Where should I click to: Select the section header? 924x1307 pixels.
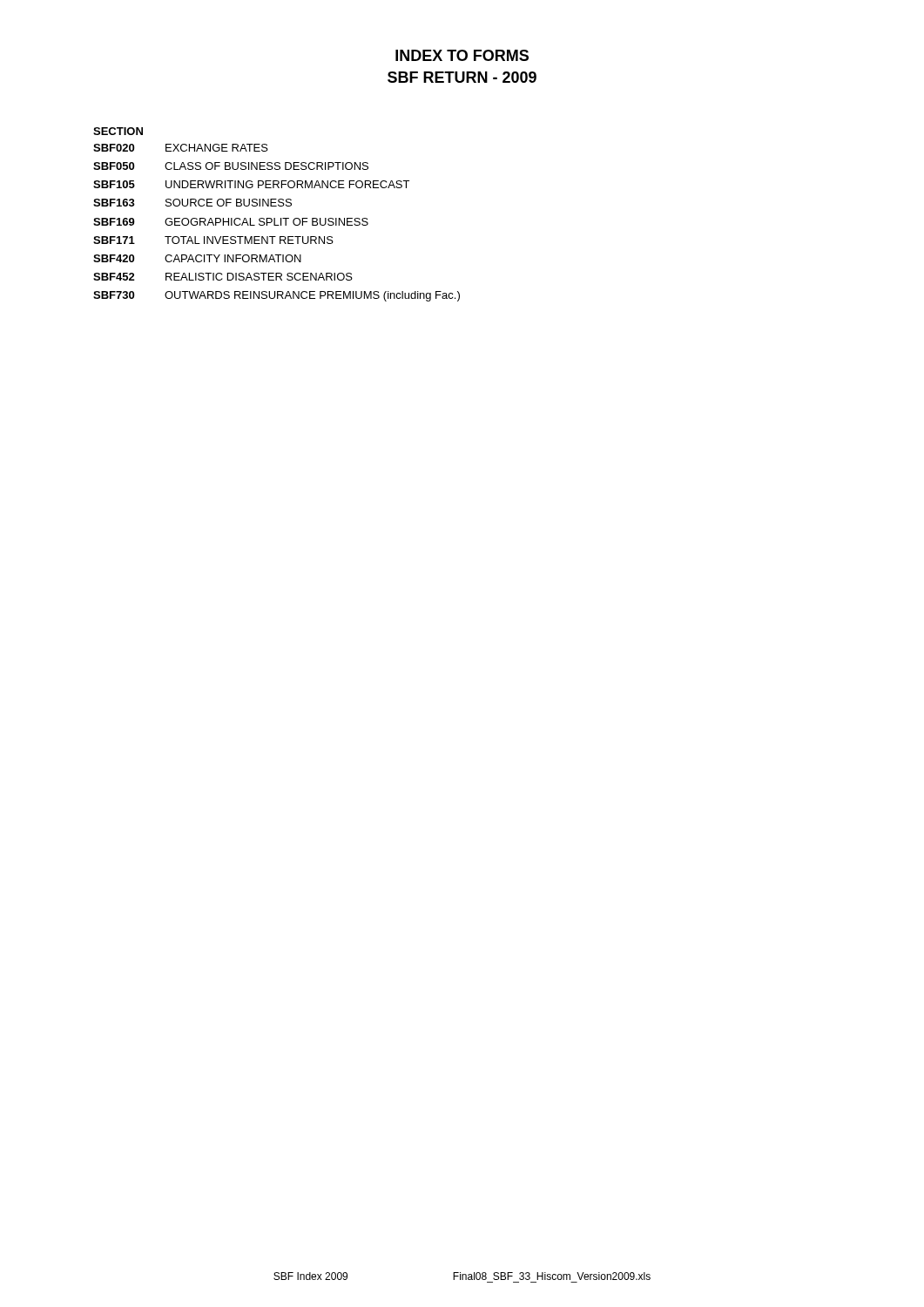118,131
